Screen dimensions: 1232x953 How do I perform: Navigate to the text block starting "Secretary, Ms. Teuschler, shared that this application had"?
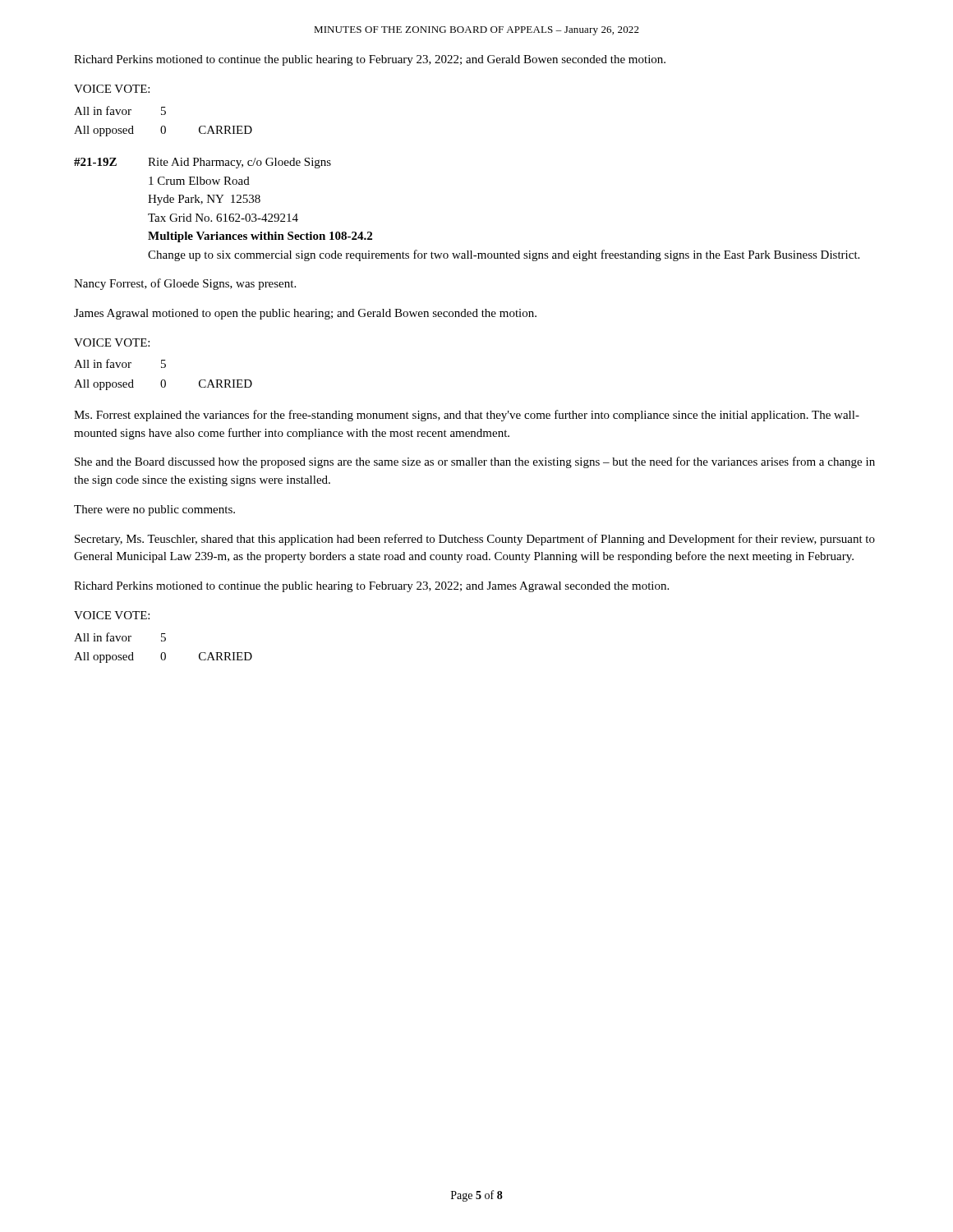pos(474,547)
